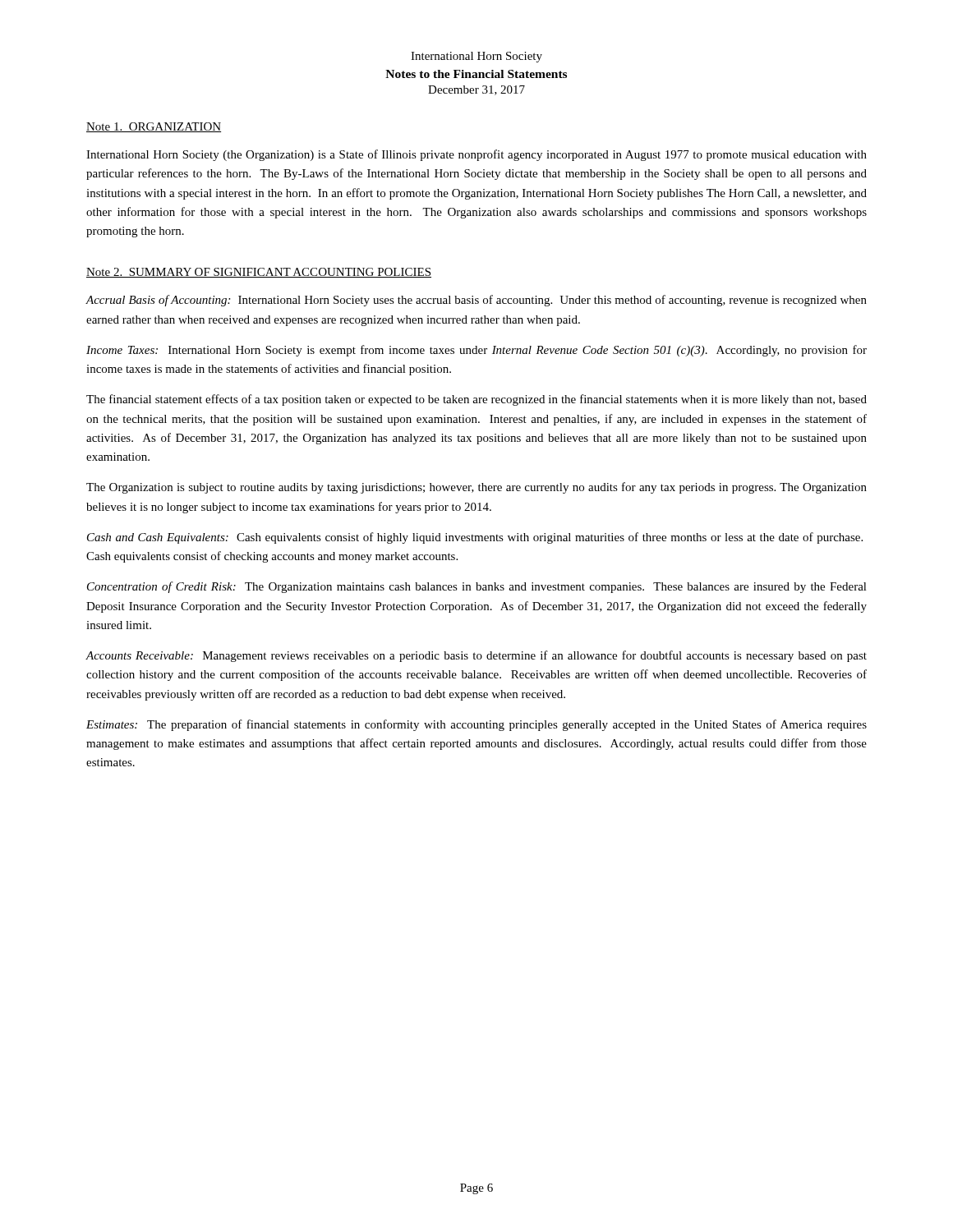Click on the text block that says "Accrual Basis of Accounting: International"
Image resolution: width=953 pixels, height=1232 pixels.
(476, 310)
